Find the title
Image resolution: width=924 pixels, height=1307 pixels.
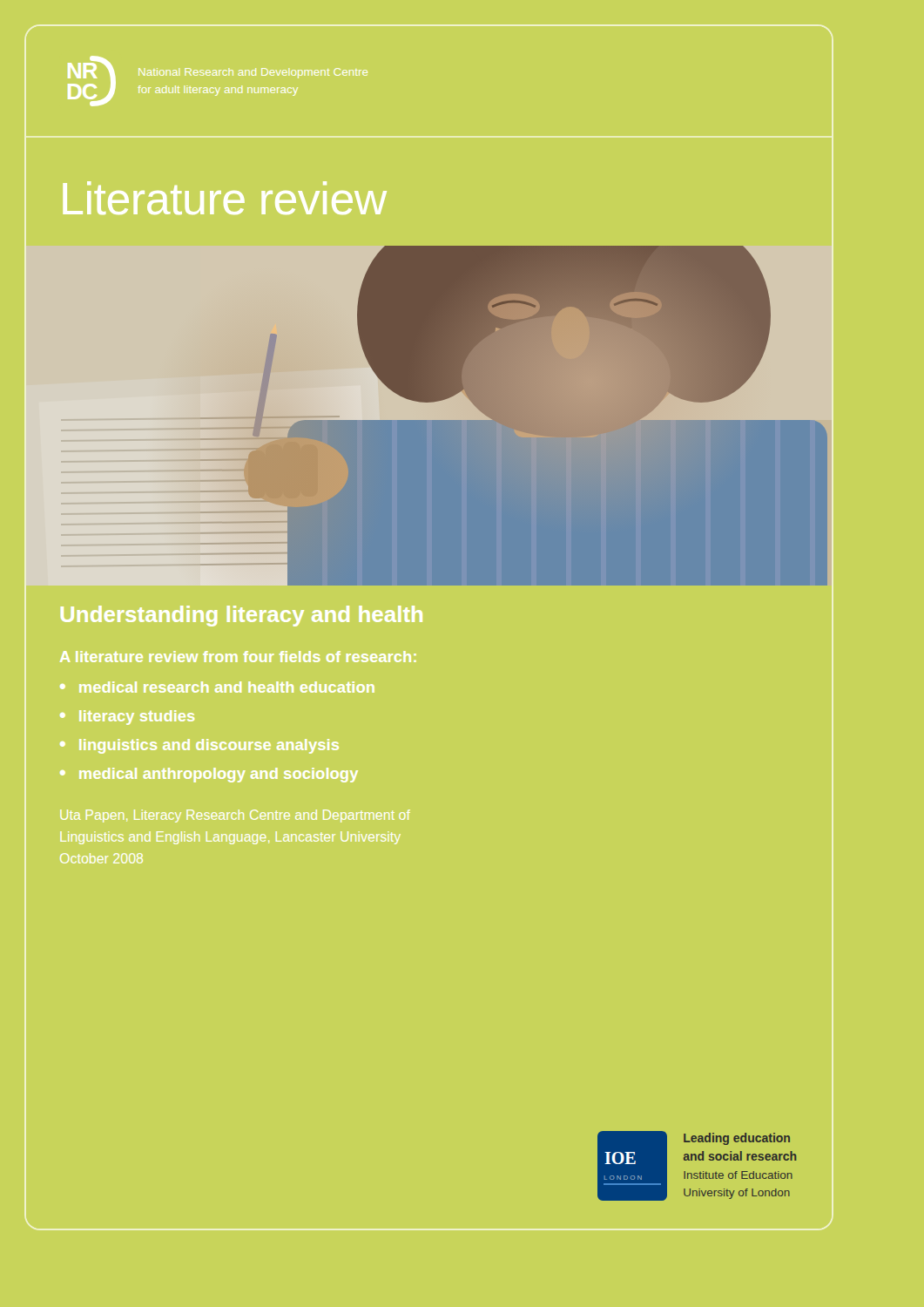pos(429,199)
